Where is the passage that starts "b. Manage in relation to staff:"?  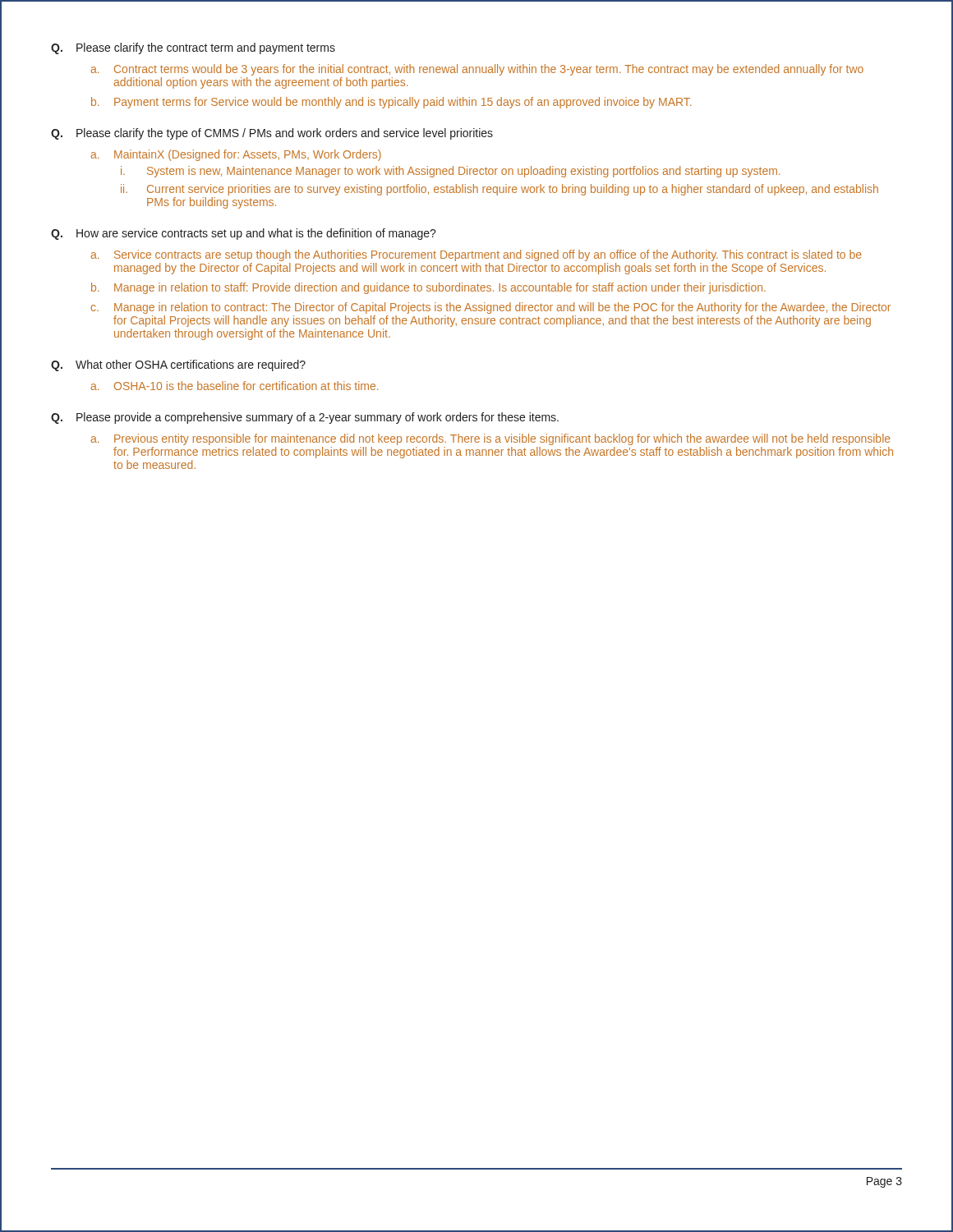coord(496,287)
